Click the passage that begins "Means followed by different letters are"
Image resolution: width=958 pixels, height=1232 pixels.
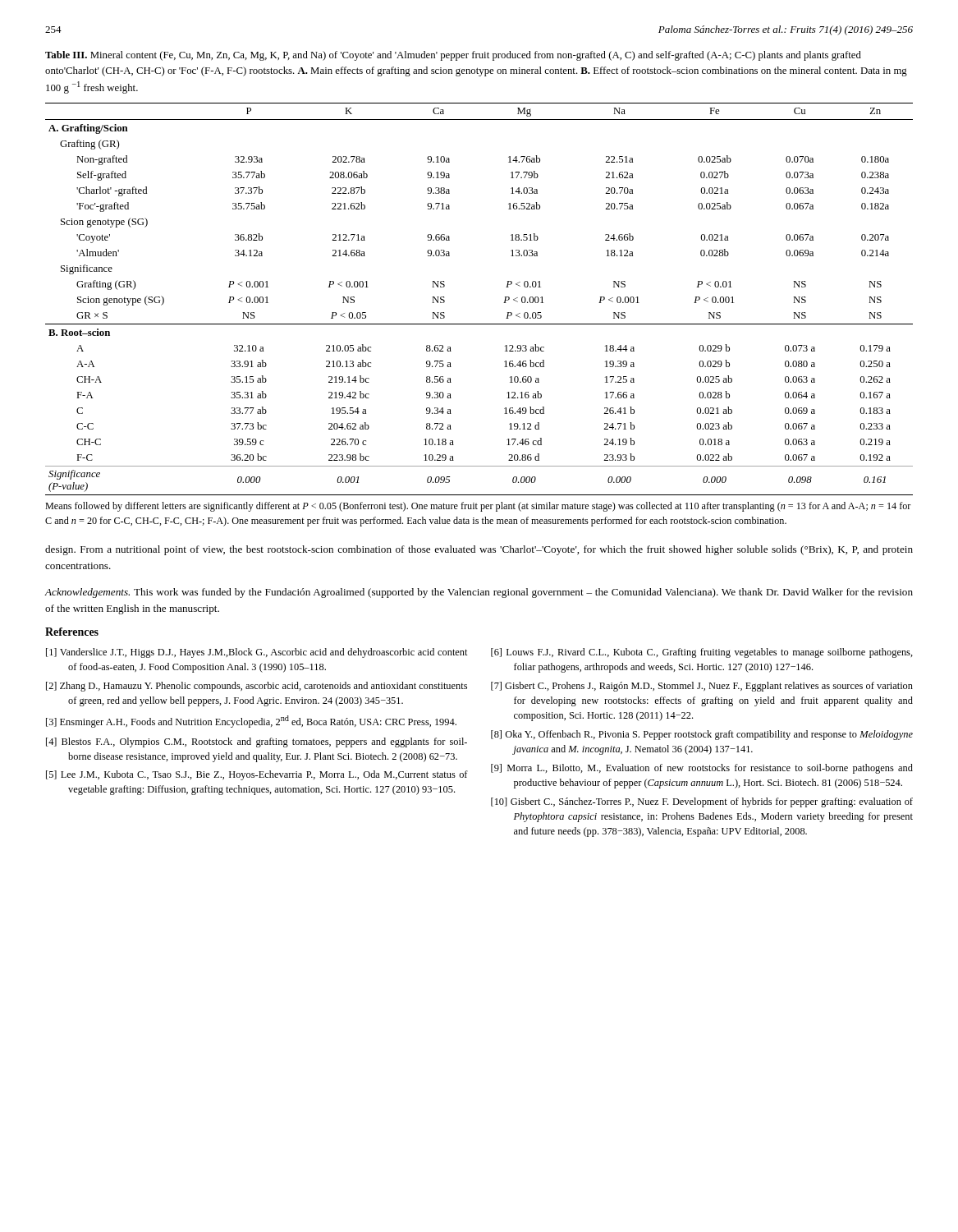tap(478, 513)
